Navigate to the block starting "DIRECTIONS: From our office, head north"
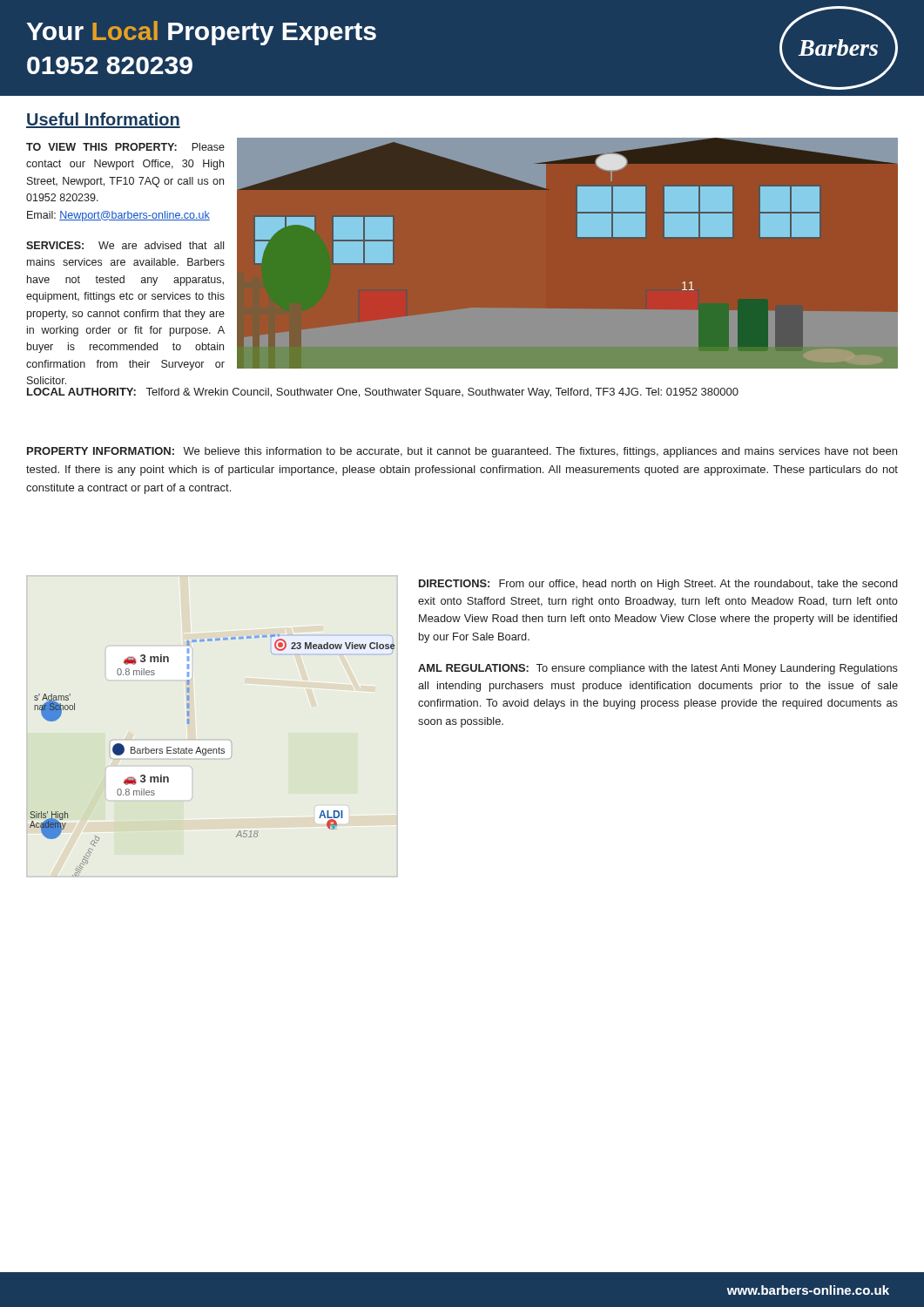This screenshot has height=1307, width=924. 658,653
